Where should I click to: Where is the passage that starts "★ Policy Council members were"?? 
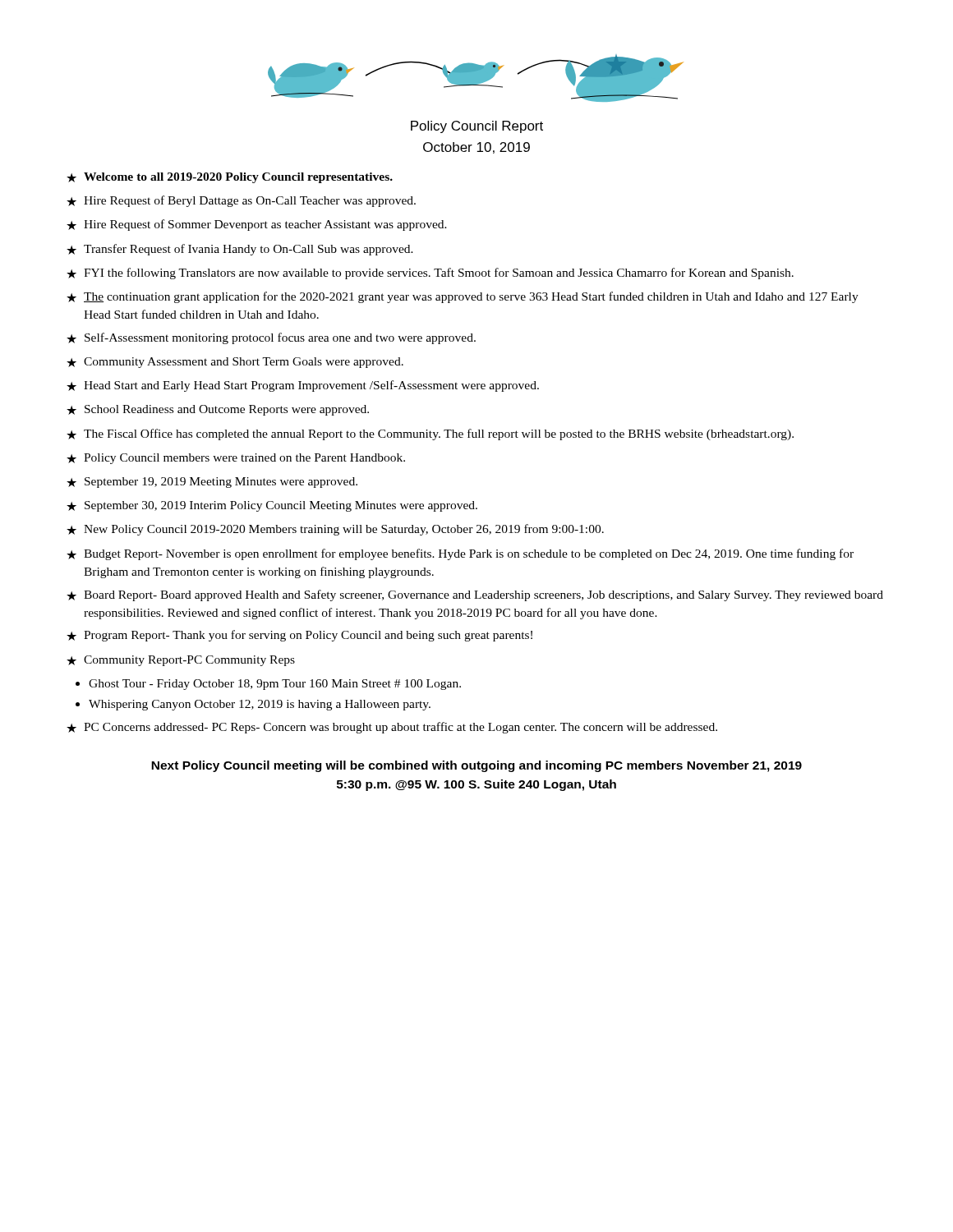(x=236, y=459)
